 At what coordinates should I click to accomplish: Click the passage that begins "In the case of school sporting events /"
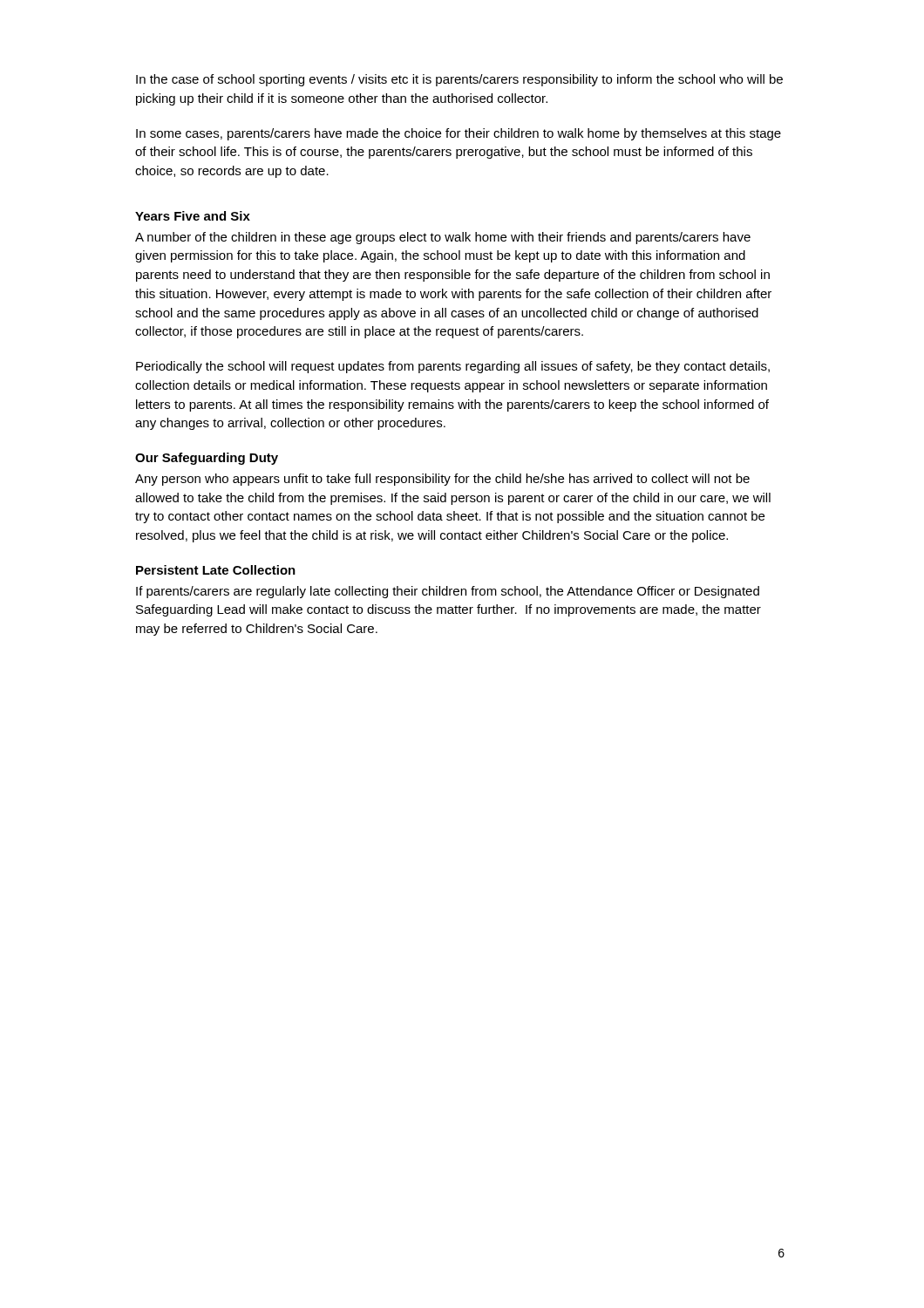459,88
